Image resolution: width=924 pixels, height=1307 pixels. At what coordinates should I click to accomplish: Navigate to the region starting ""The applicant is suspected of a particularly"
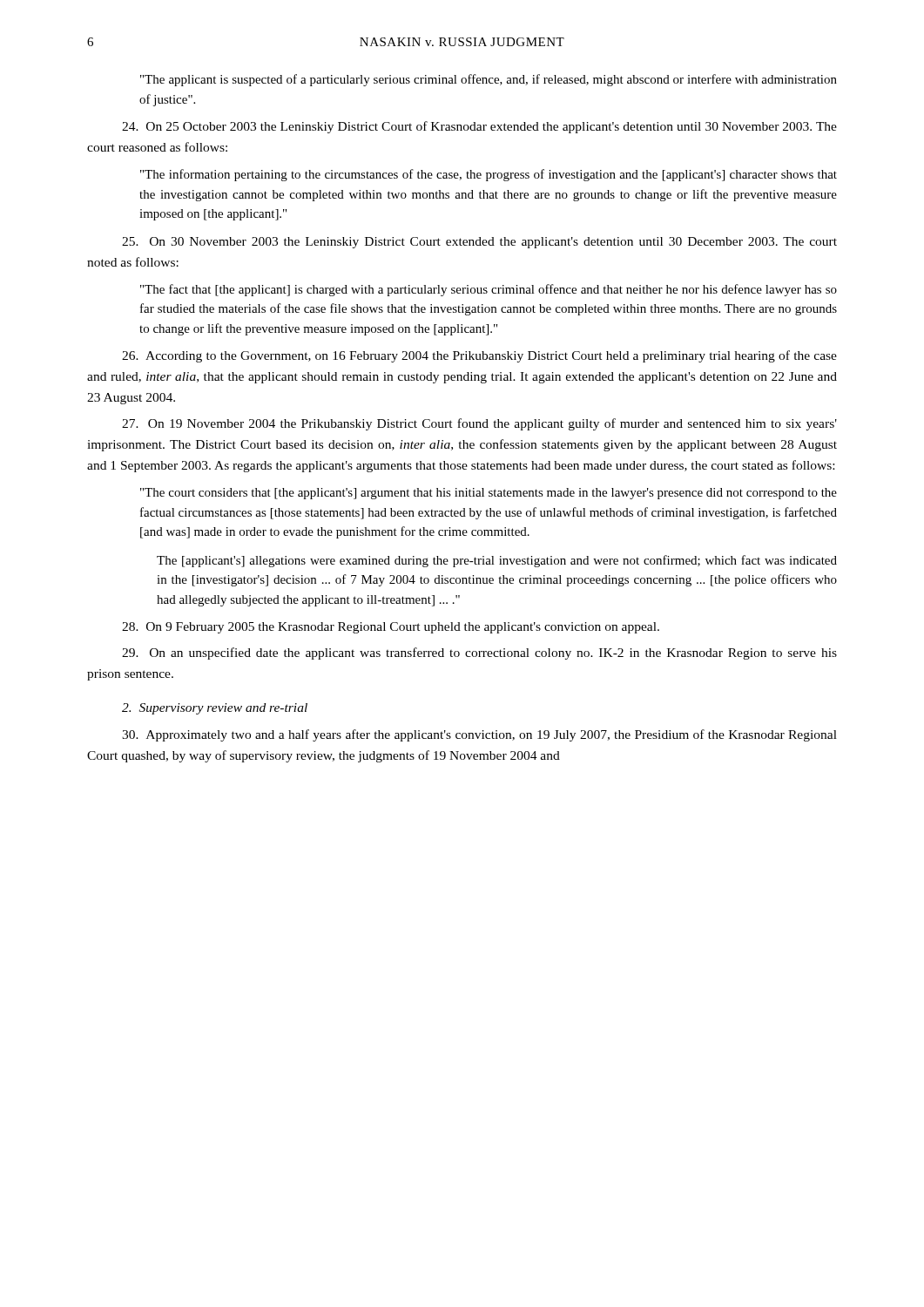[488, 89]
